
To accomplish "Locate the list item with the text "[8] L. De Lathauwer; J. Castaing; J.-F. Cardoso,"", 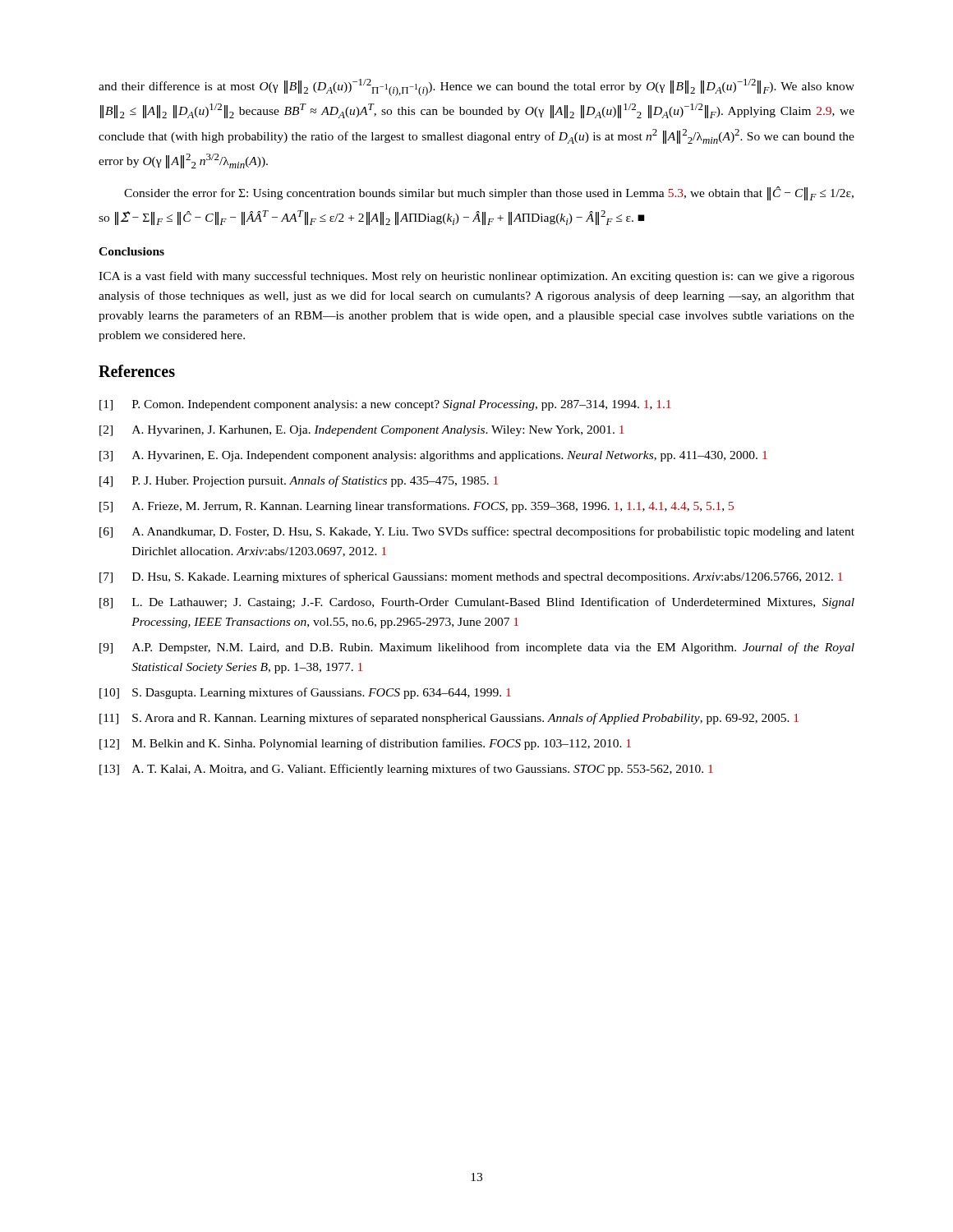I will pyautogui.click(x=476, y=612).
